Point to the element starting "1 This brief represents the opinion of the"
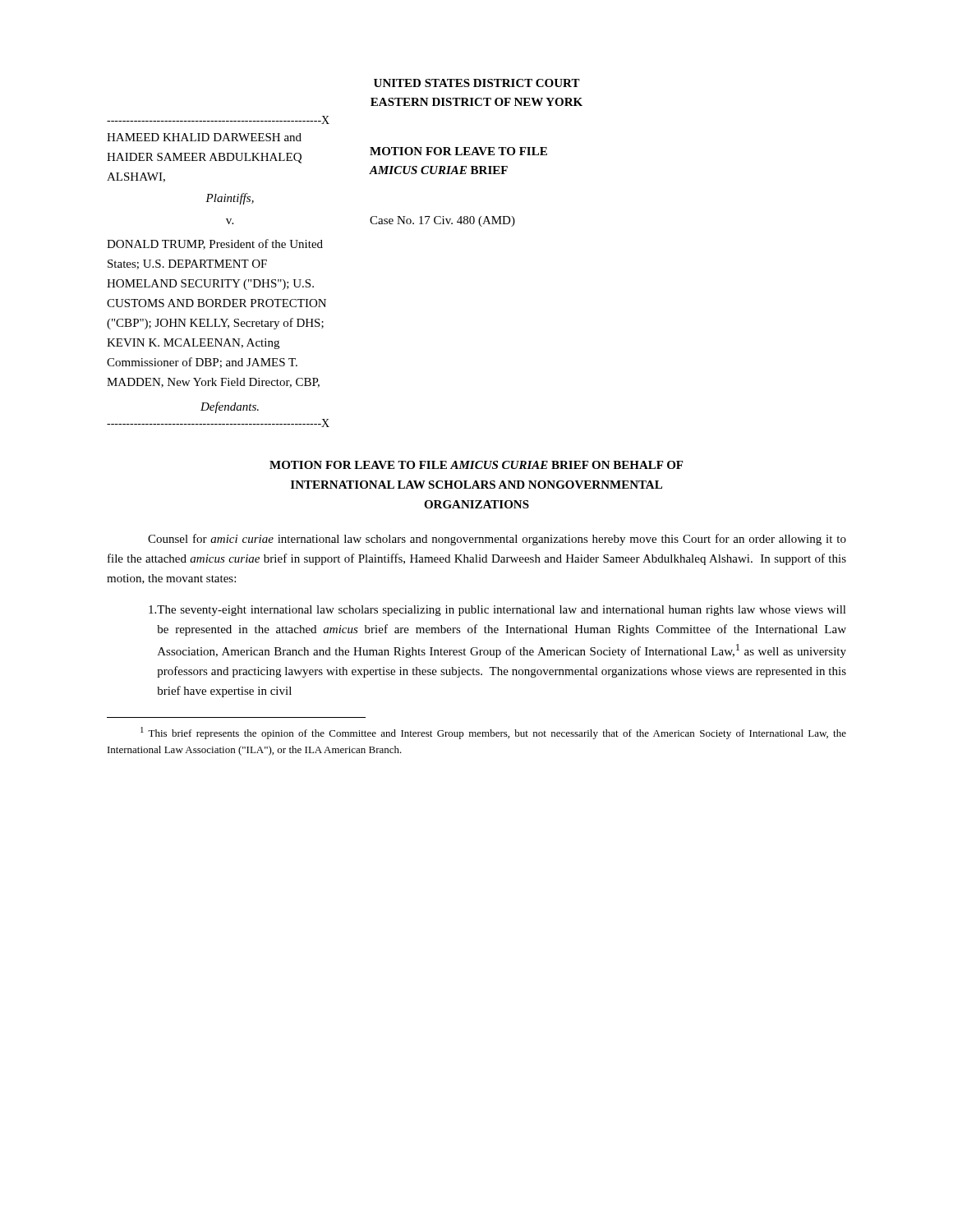Screen dimensions: 1232x953 [476, 740]
